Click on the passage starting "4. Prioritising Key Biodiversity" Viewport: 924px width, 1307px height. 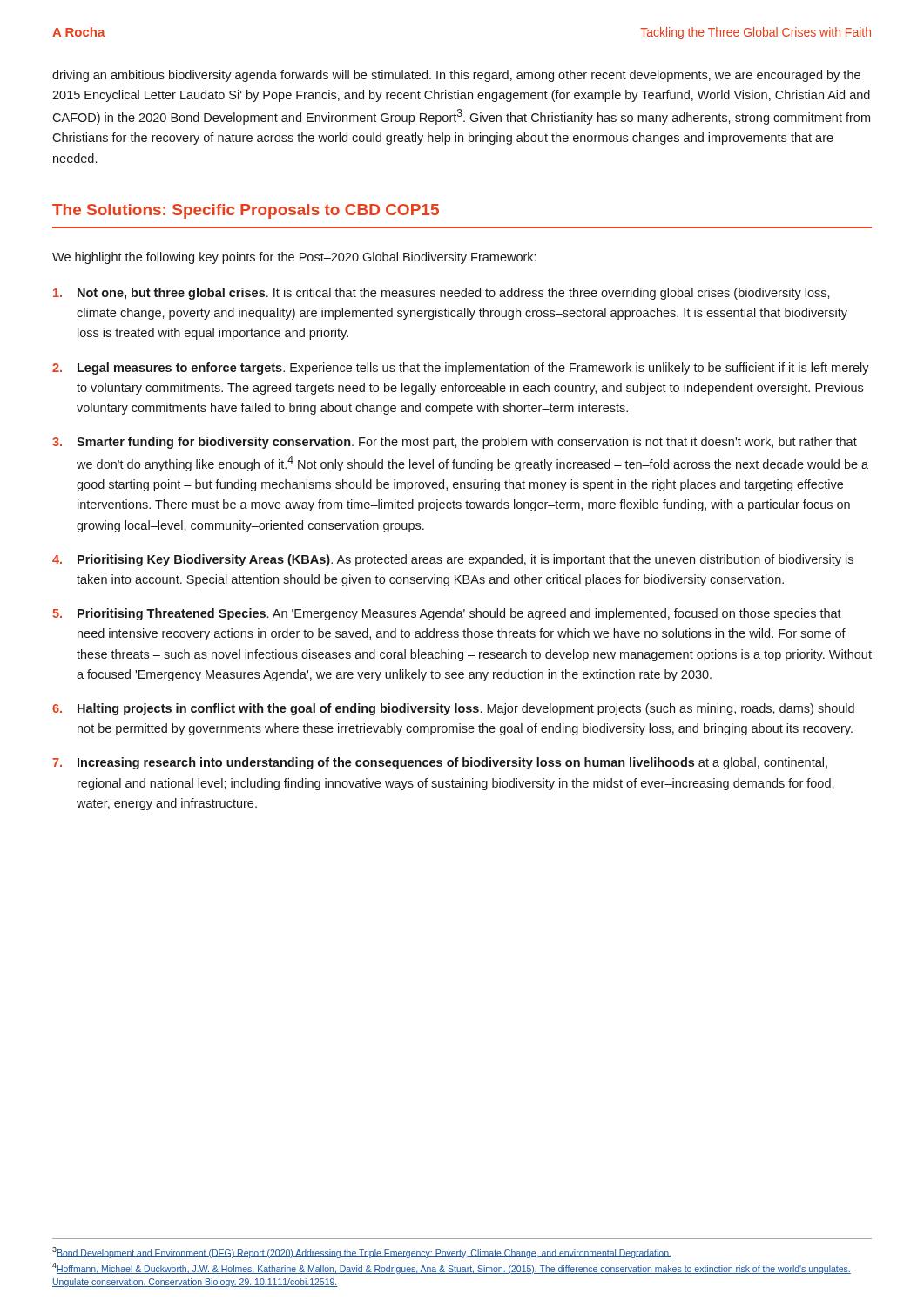tap(462, 570)
